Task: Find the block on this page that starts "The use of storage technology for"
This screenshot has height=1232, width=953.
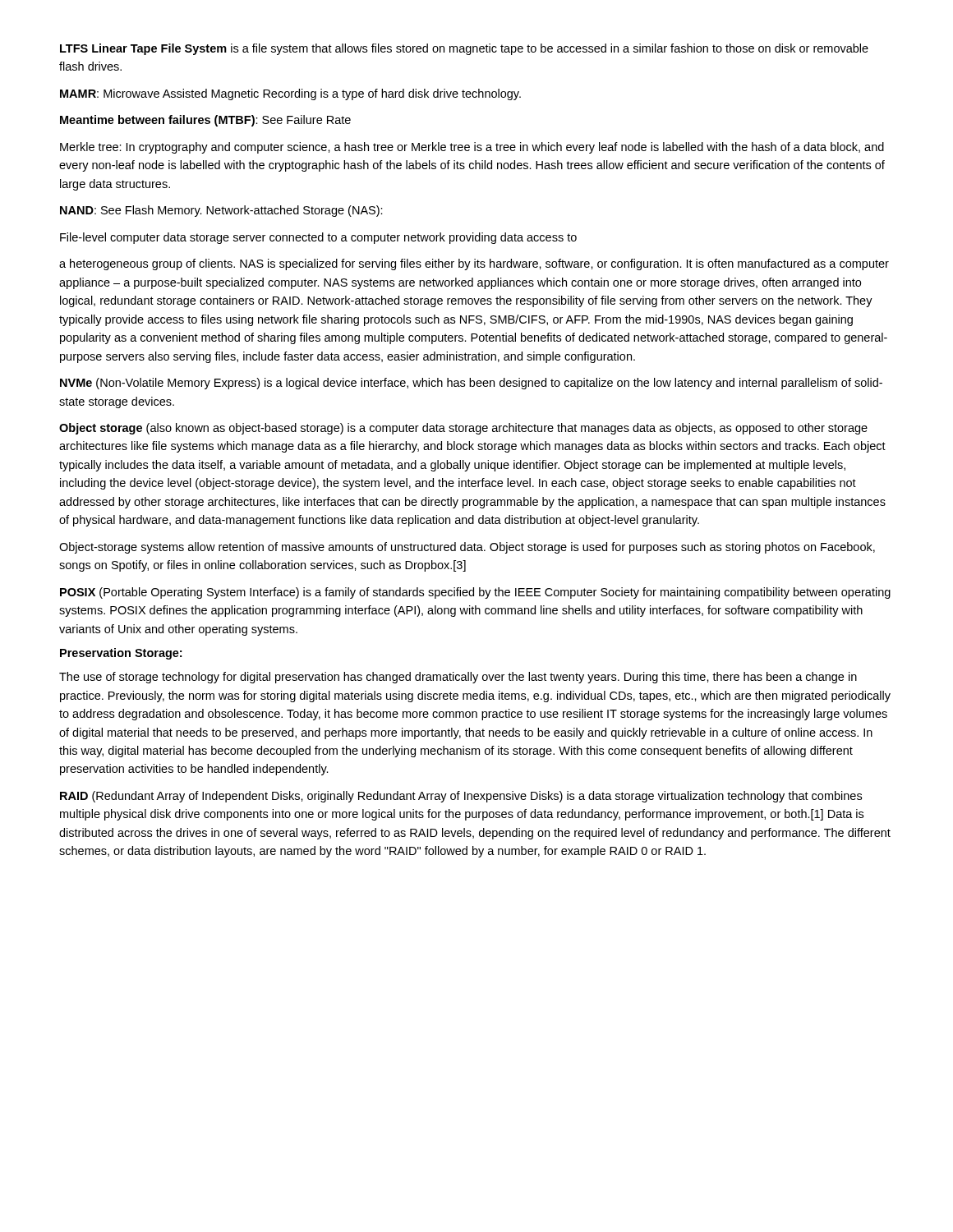Action: click(475, 723)
